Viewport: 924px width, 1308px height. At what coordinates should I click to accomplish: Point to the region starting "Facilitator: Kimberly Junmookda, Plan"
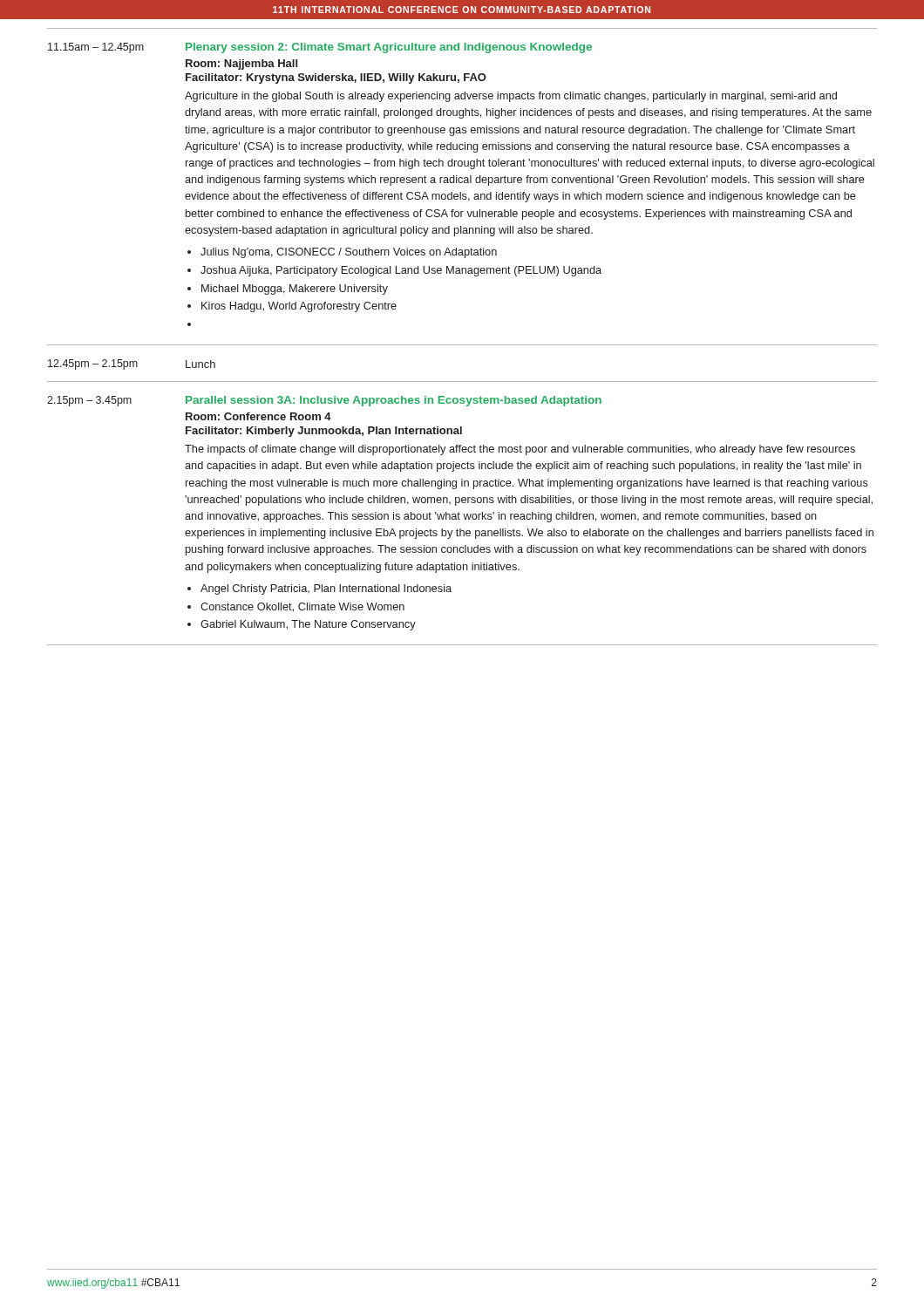tap(324, 431)
